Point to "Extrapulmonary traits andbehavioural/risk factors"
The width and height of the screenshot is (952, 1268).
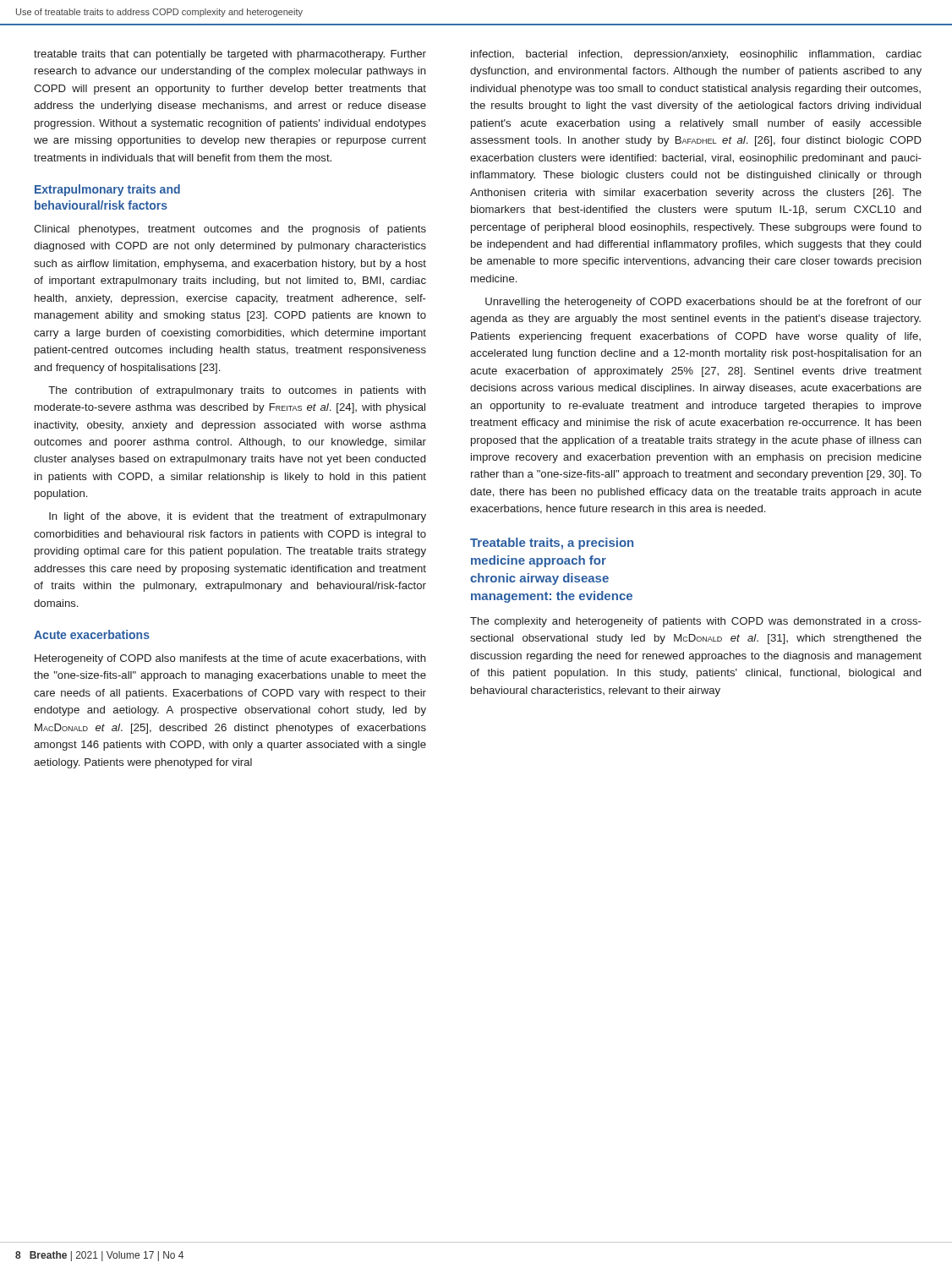(x=107, y=197)
